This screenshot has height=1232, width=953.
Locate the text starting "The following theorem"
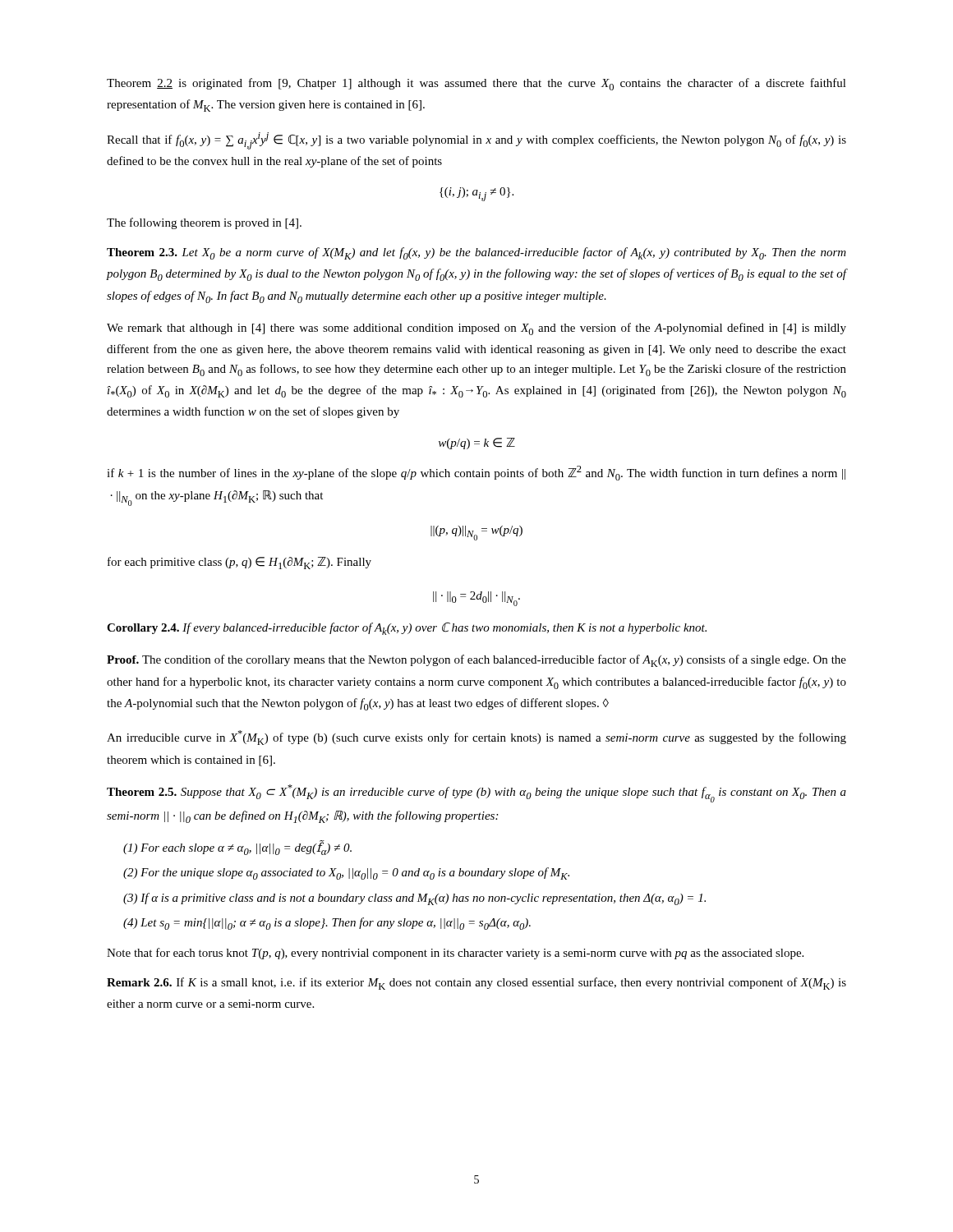coord(205,222)
